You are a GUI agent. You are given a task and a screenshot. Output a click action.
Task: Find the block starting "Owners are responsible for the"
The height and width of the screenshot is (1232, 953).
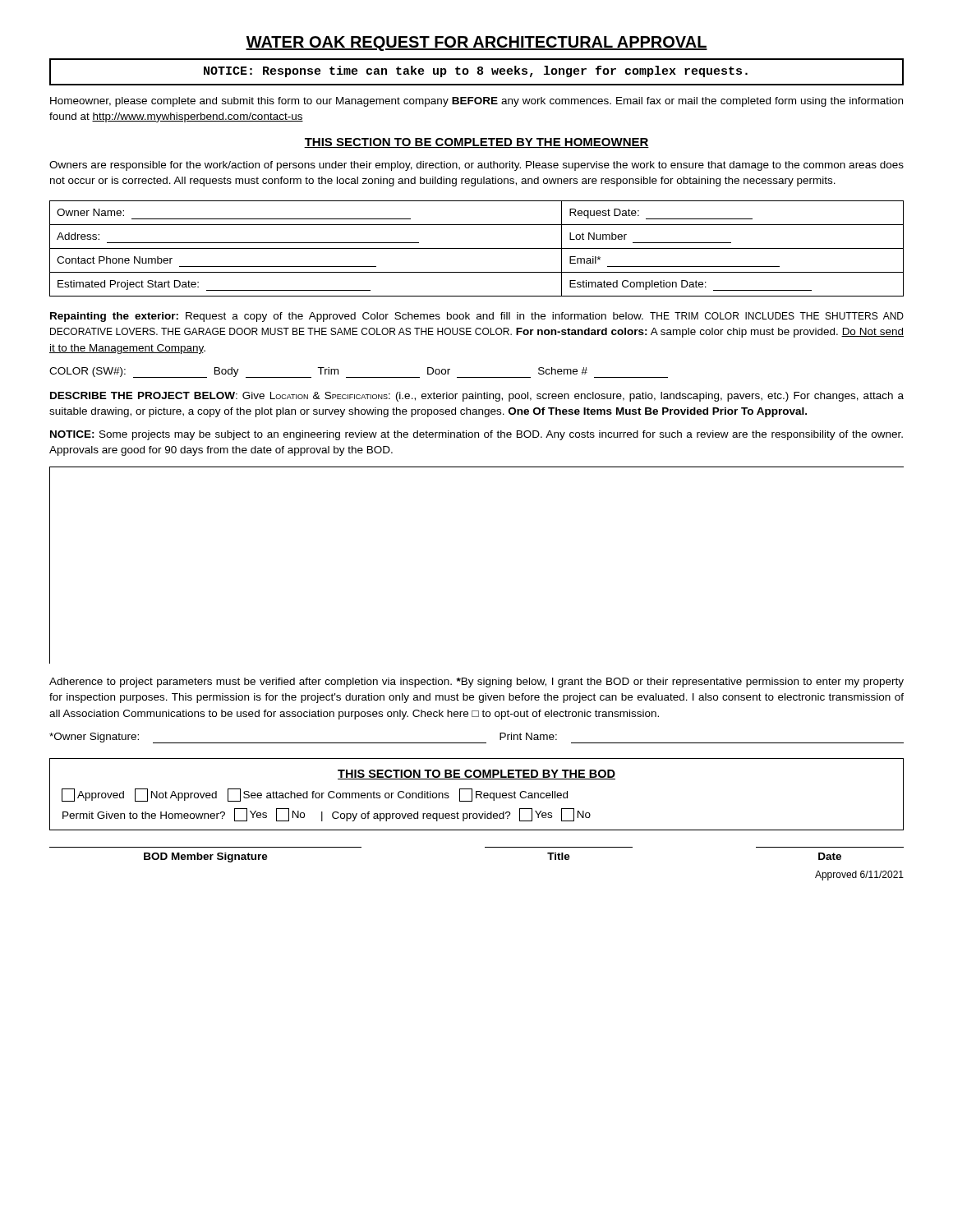[x=476, y=173]
